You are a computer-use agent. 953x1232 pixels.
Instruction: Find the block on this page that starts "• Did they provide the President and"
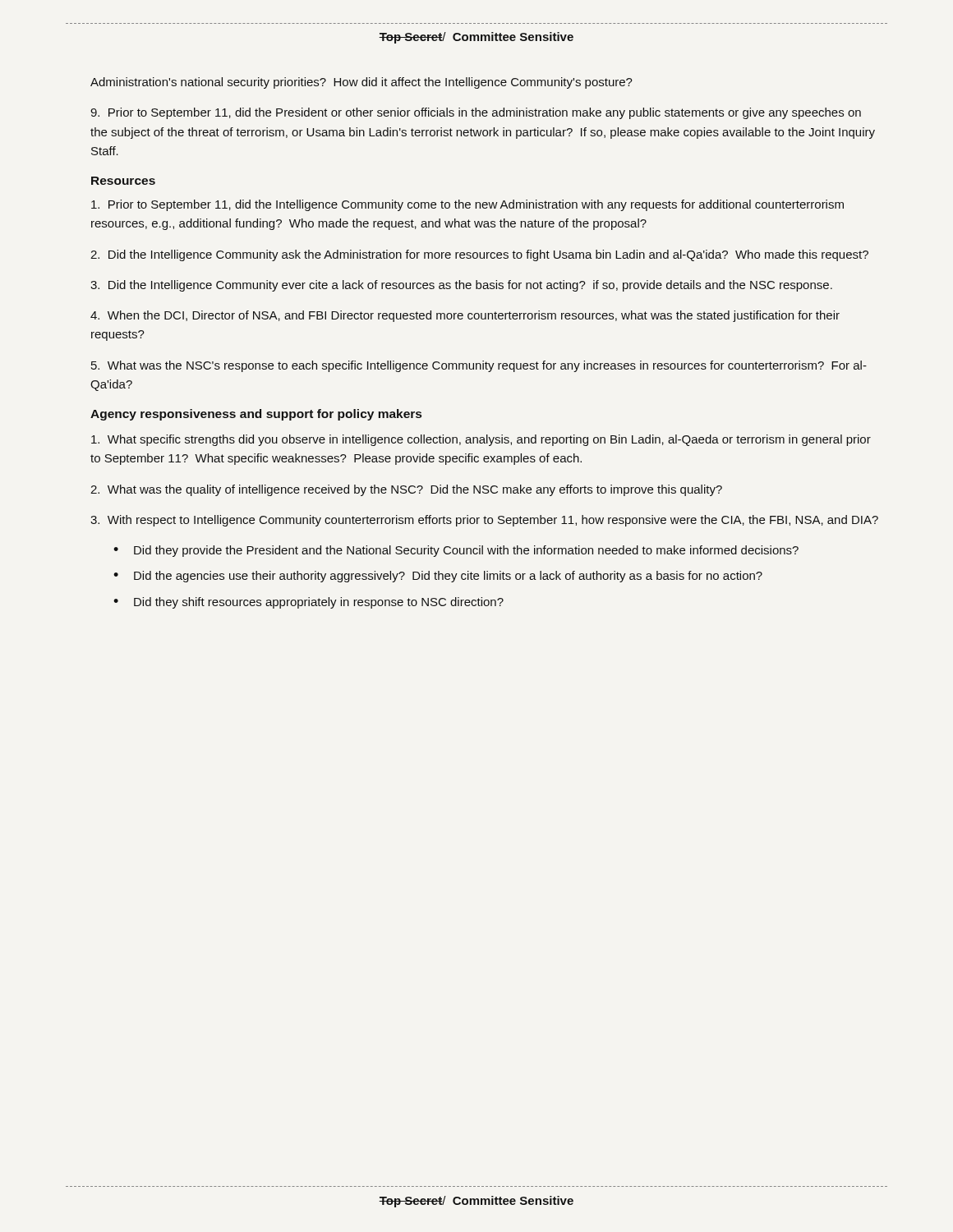pyautogui.click(x=456, y=550)
